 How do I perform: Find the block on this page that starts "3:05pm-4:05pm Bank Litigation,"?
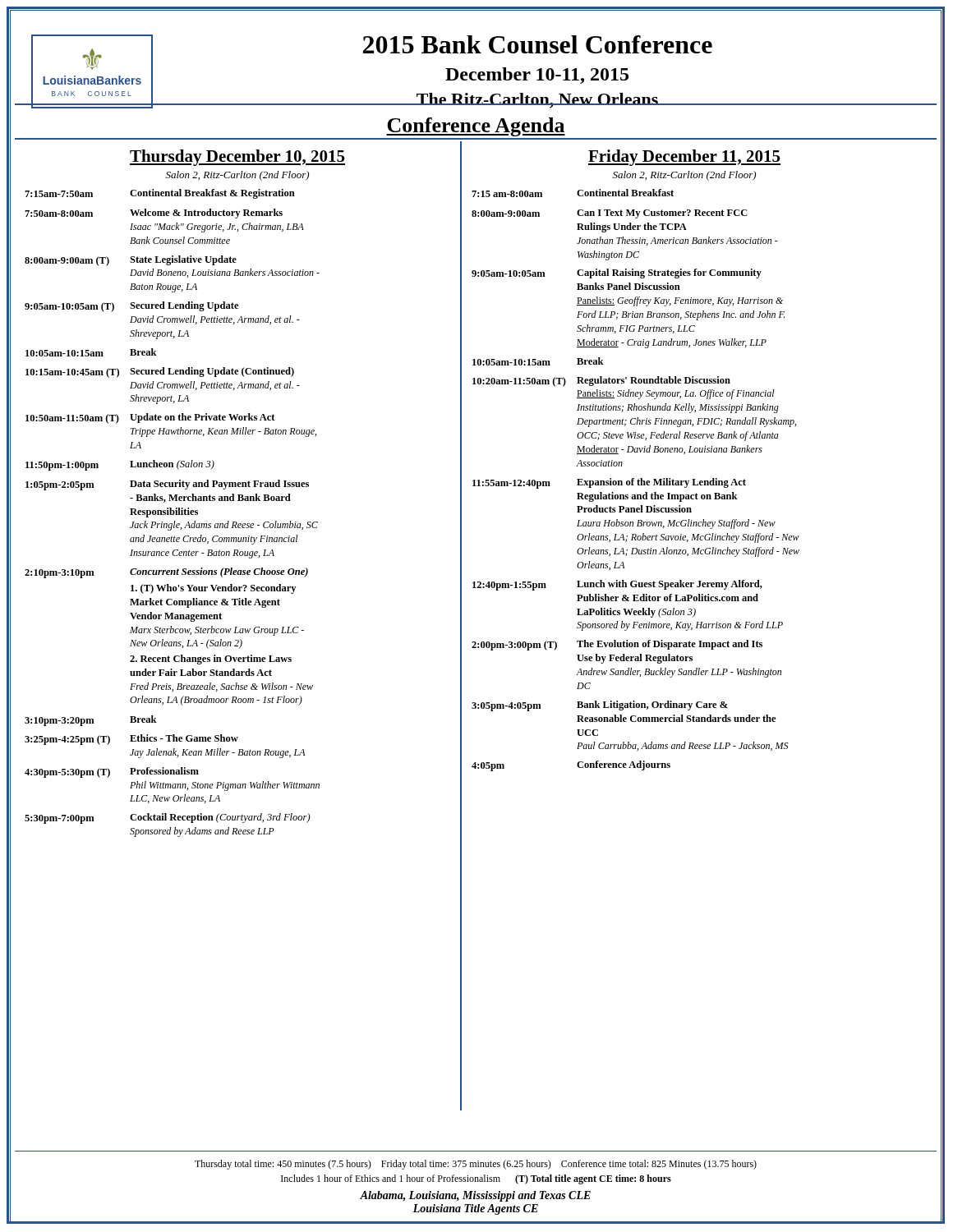[x=684, y=726]
